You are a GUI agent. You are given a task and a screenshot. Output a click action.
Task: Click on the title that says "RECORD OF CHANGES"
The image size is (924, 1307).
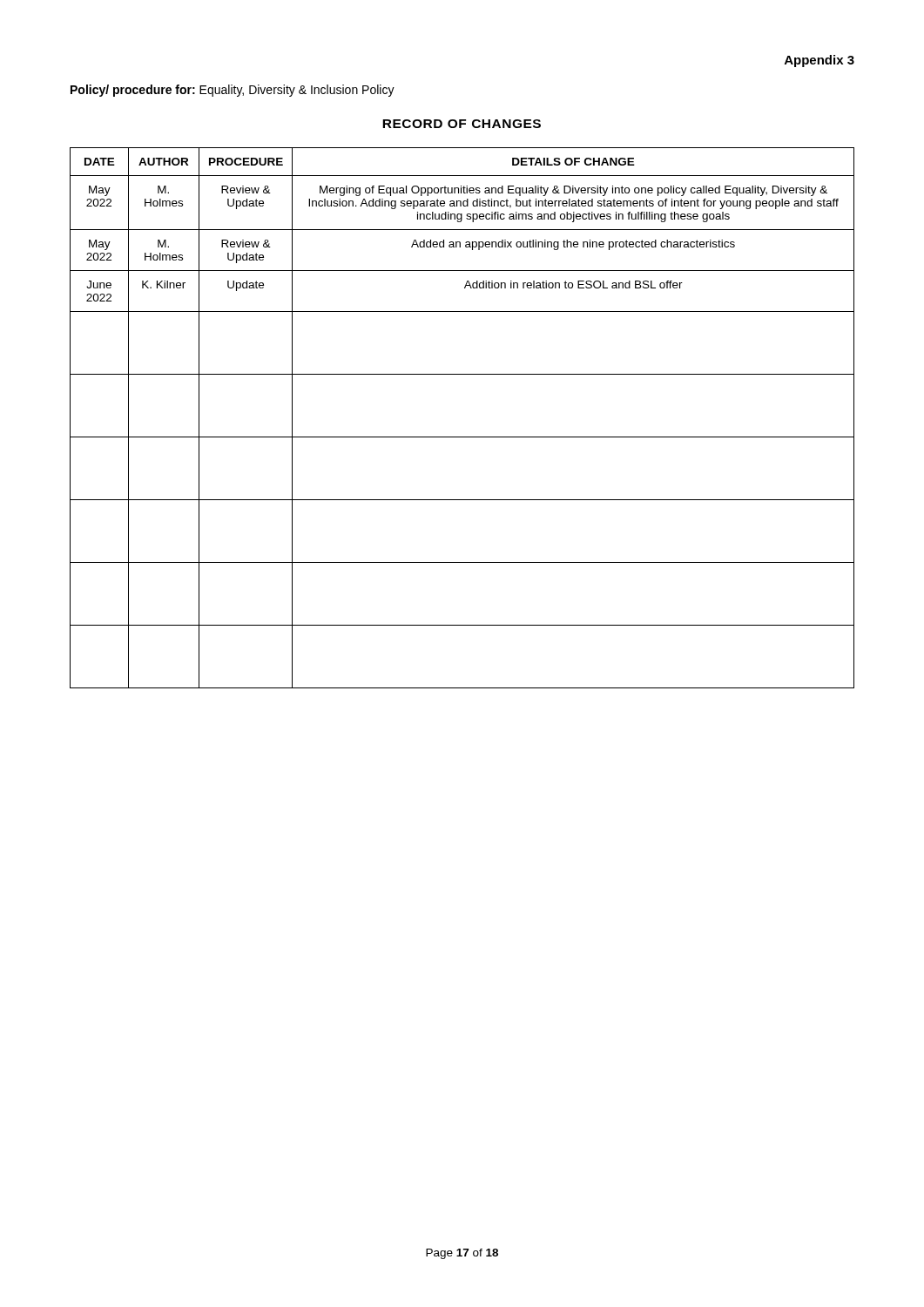pyautogui.click(x=462, y=123)
